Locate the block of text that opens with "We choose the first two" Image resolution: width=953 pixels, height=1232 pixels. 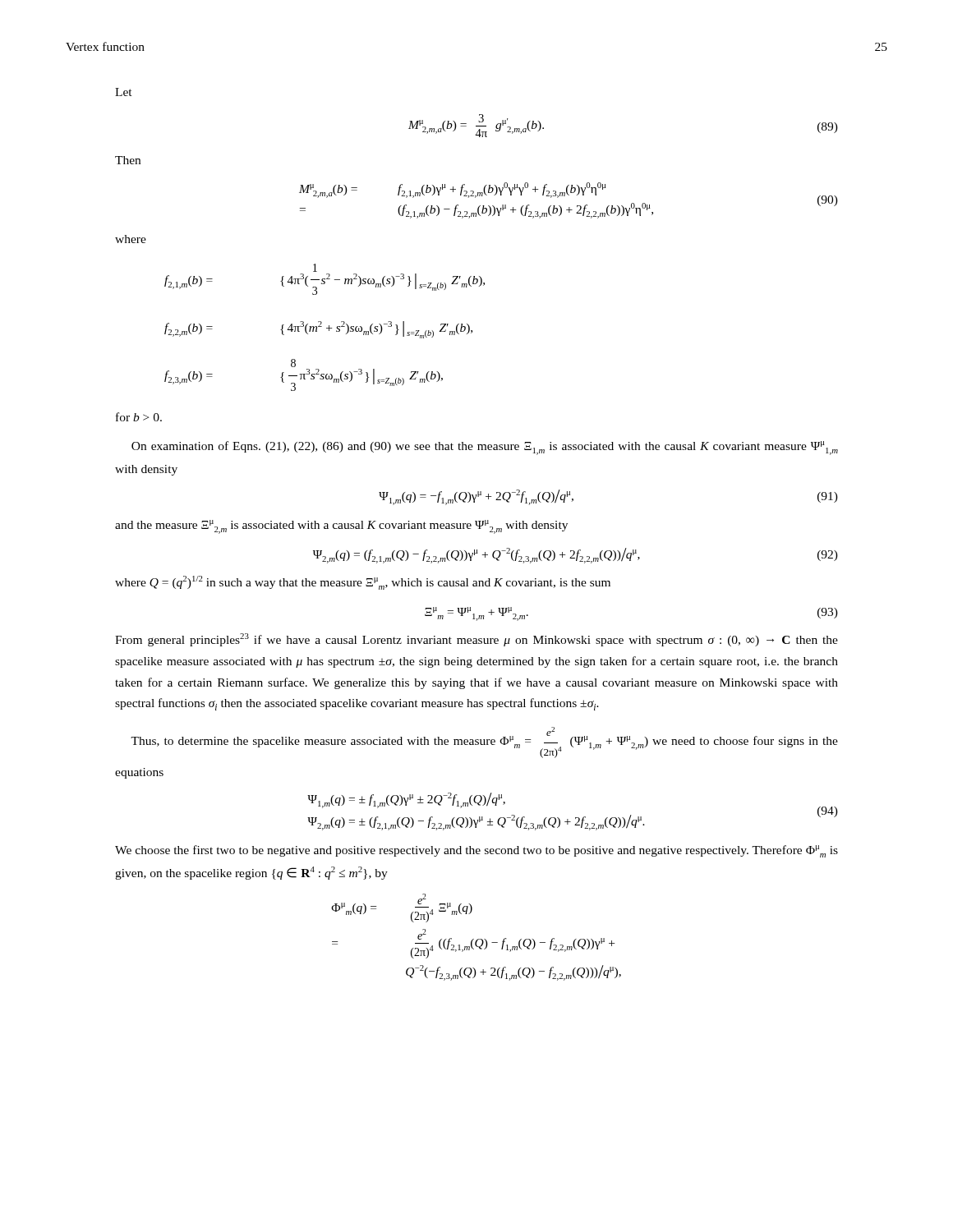click(x=476, y=860)
